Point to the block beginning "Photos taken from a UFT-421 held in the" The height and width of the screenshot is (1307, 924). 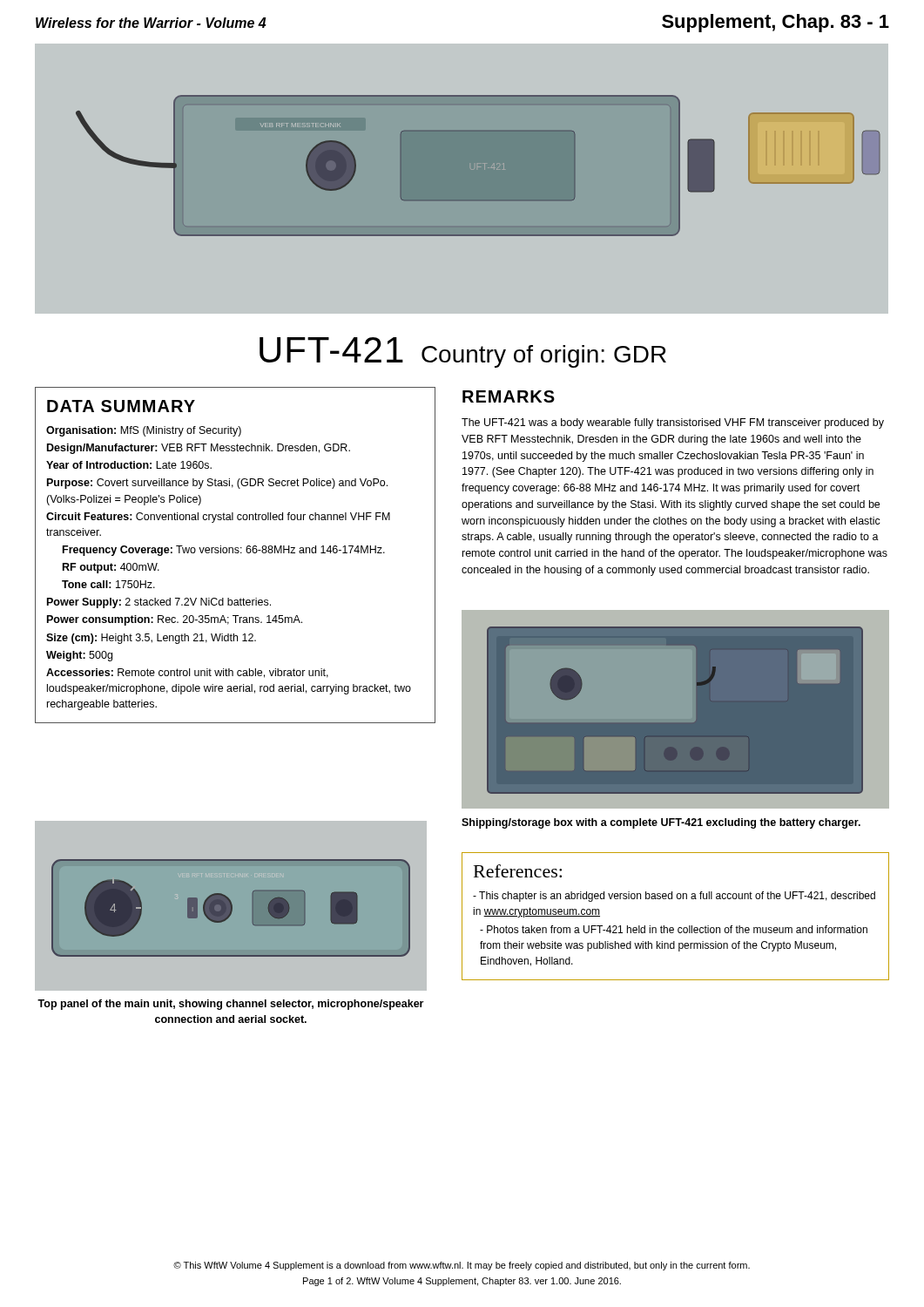click(x=674, y=945)
